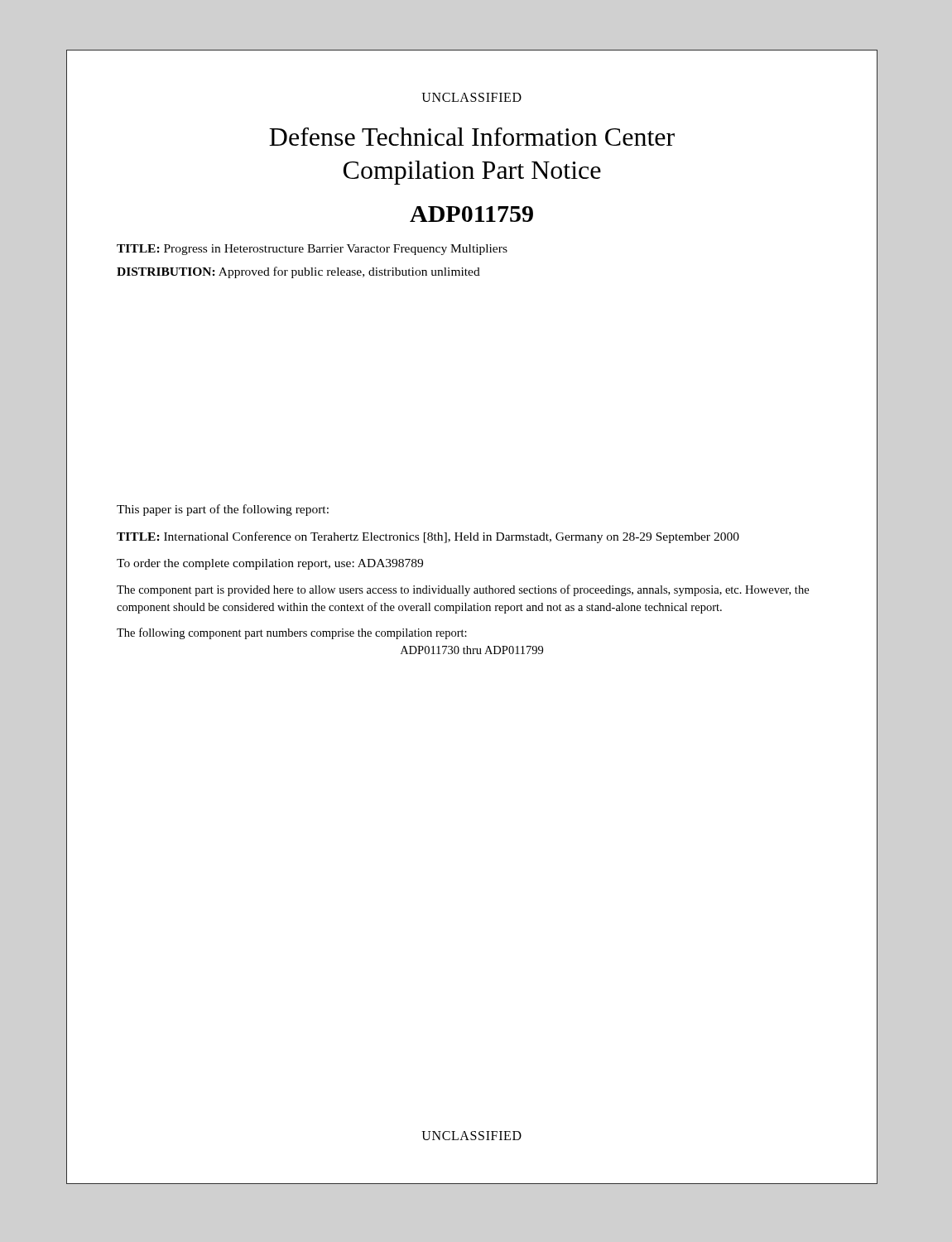Find the region starting "Defense Technical Information"

472,153
